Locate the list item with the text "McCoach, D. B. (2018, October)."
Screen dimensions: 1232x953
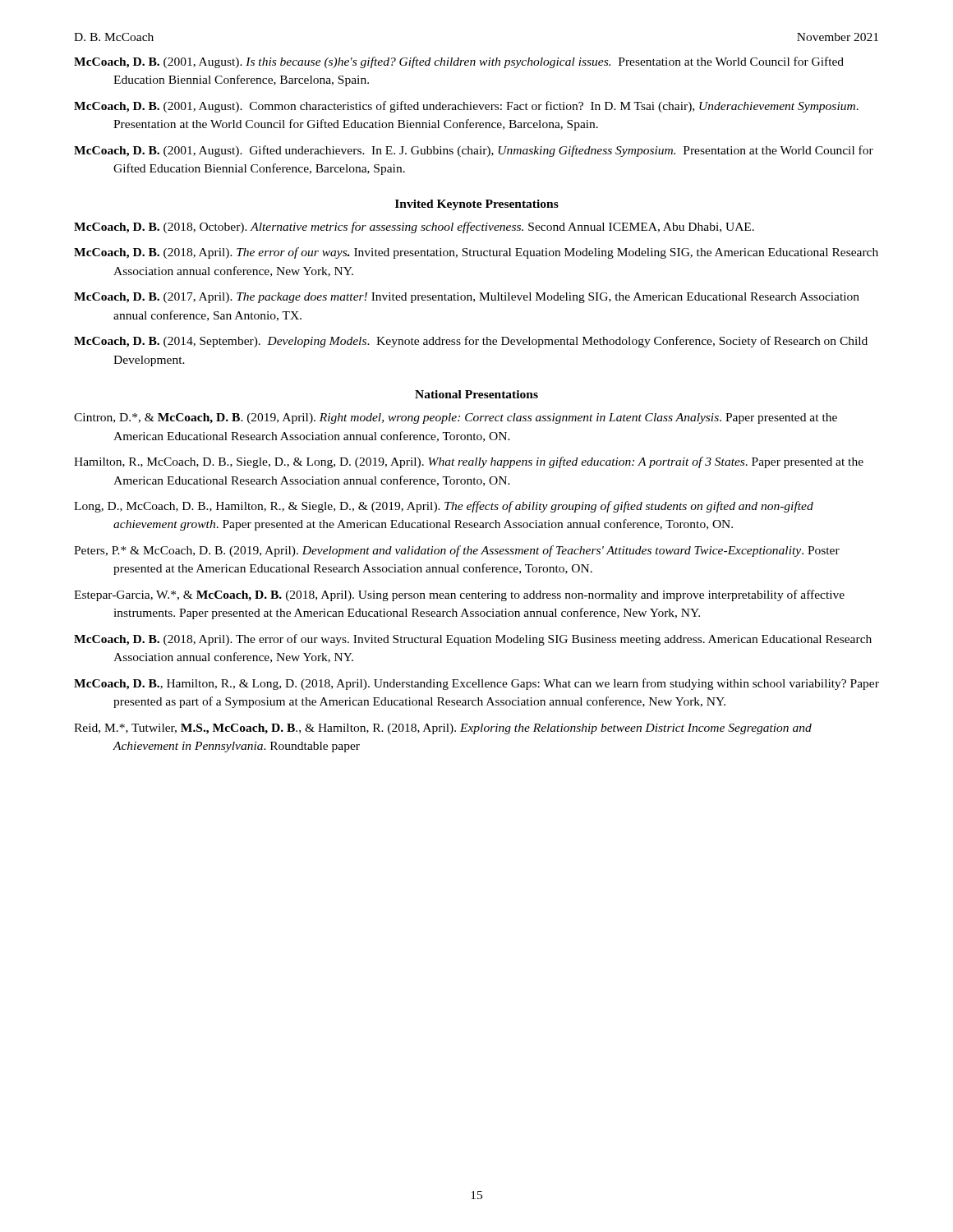tap(414, 226)
